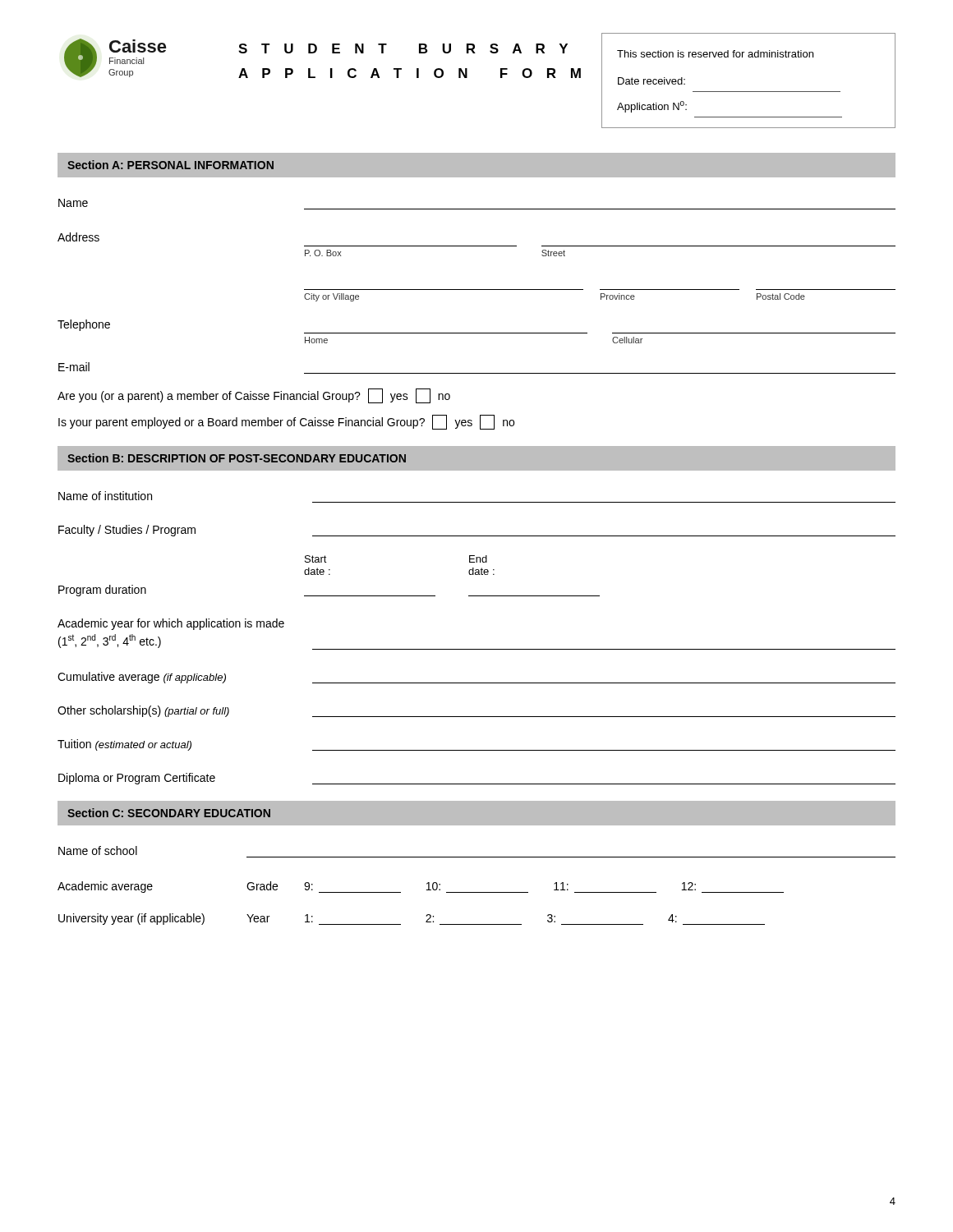Find the text block that reads "Program duration Startdate :"
This screenshot has width=953, height=1232.
pyautogui.click(x=476, y=575)
